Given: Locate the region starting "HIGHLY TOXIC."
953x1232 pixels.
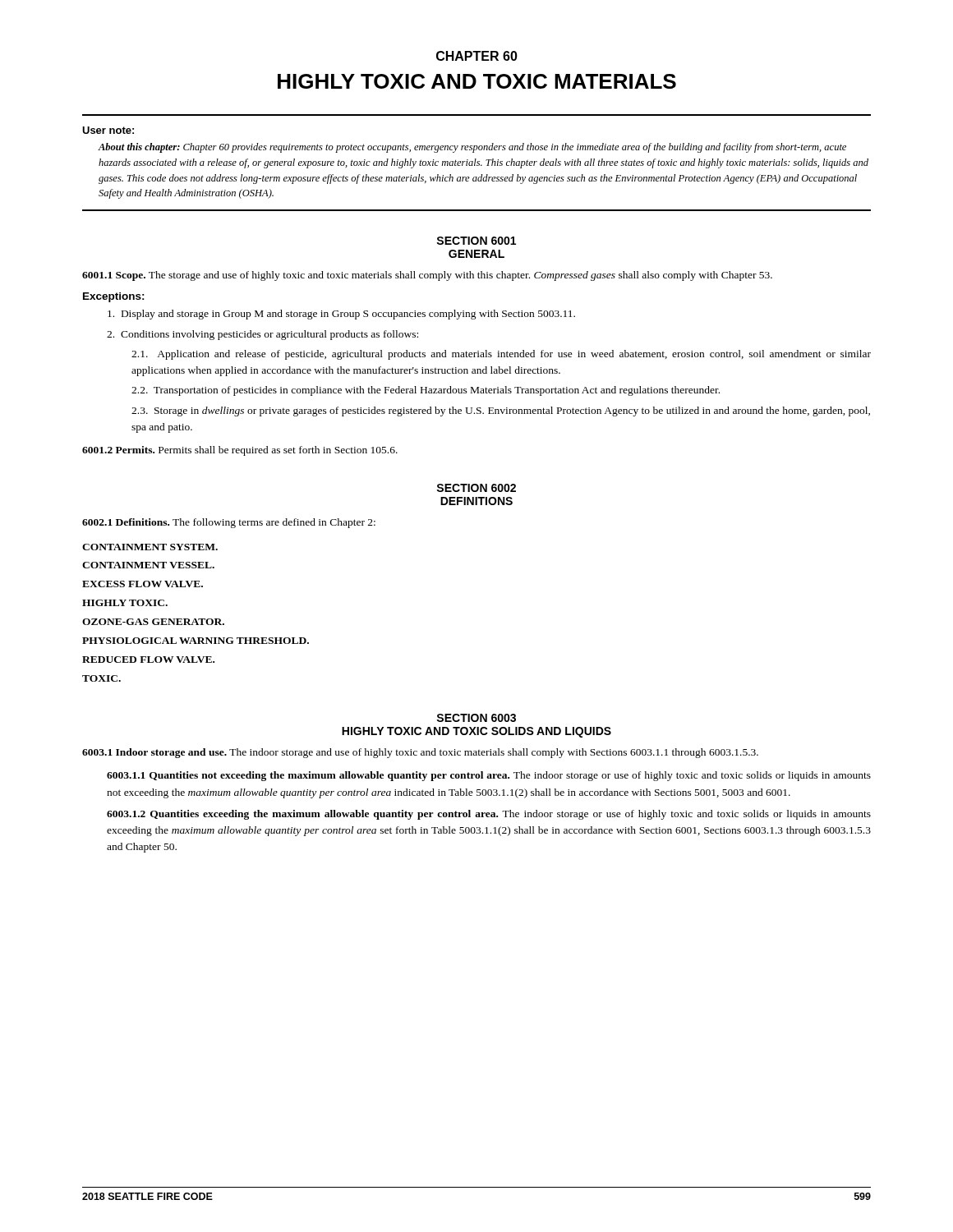Looking at the screenshot, I should [125, 603].
